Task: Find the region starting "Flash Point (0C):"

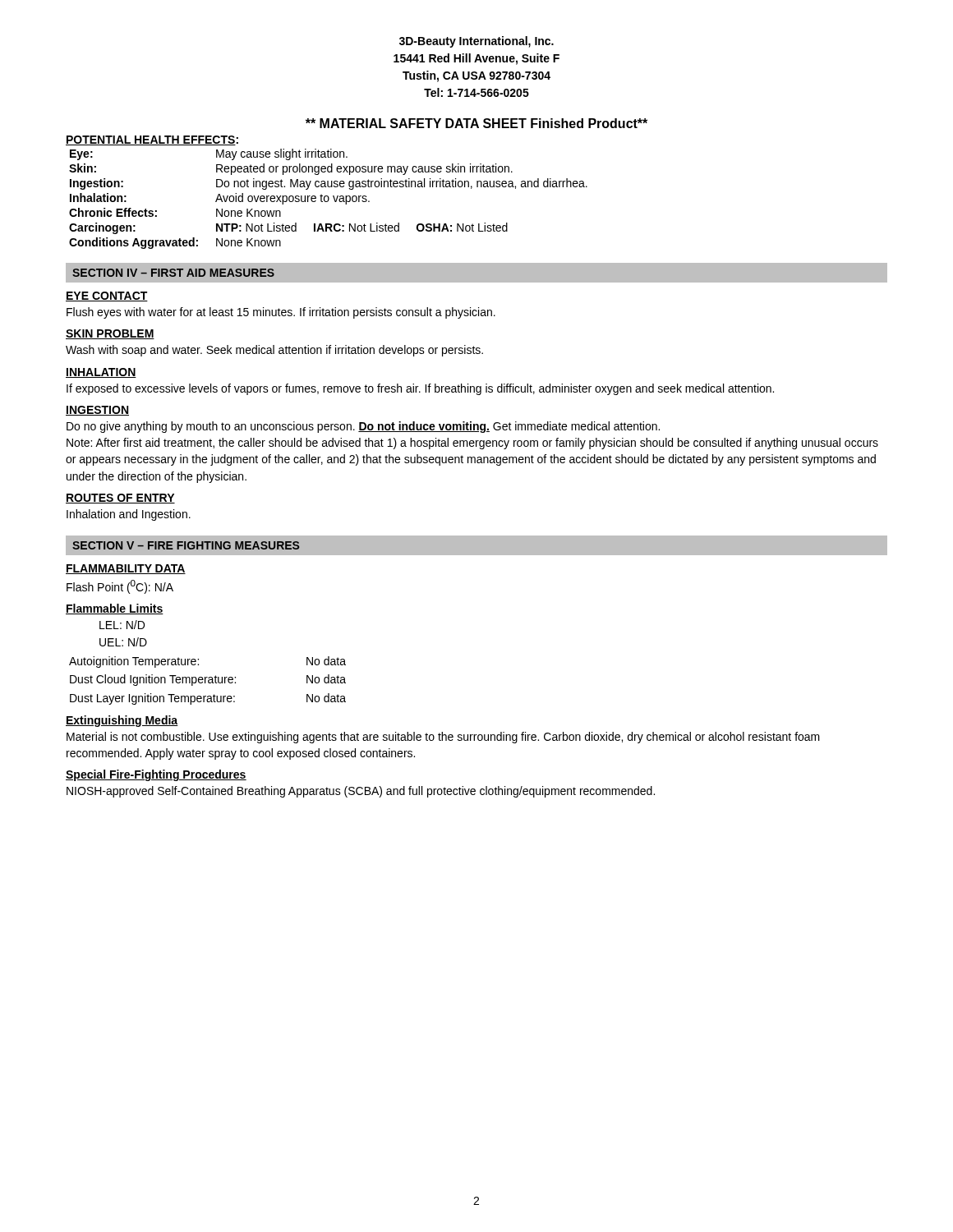Action: tap(120, 586)
